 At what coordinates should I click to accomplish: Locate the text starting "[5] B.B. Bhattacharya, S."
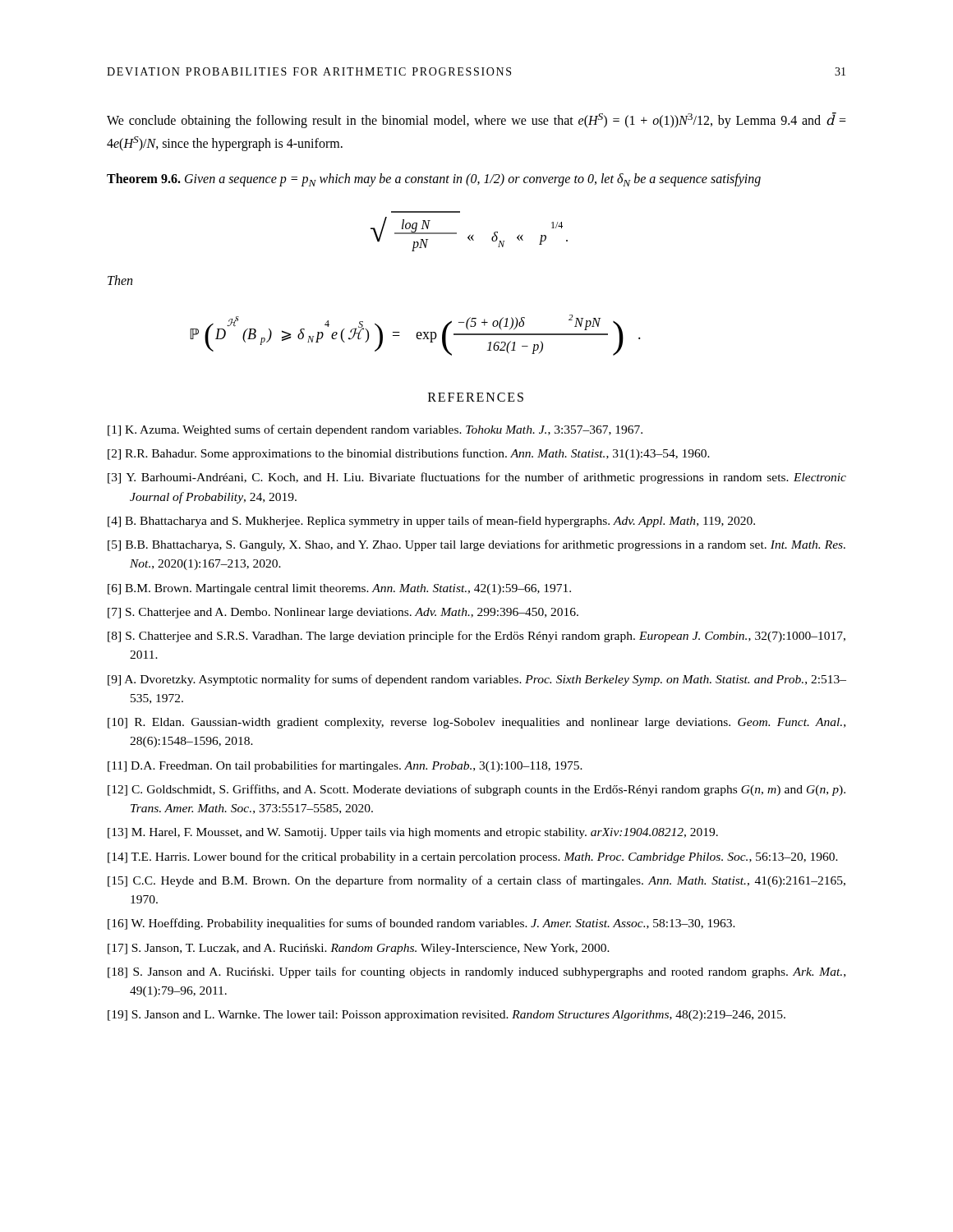coord(476,554)
